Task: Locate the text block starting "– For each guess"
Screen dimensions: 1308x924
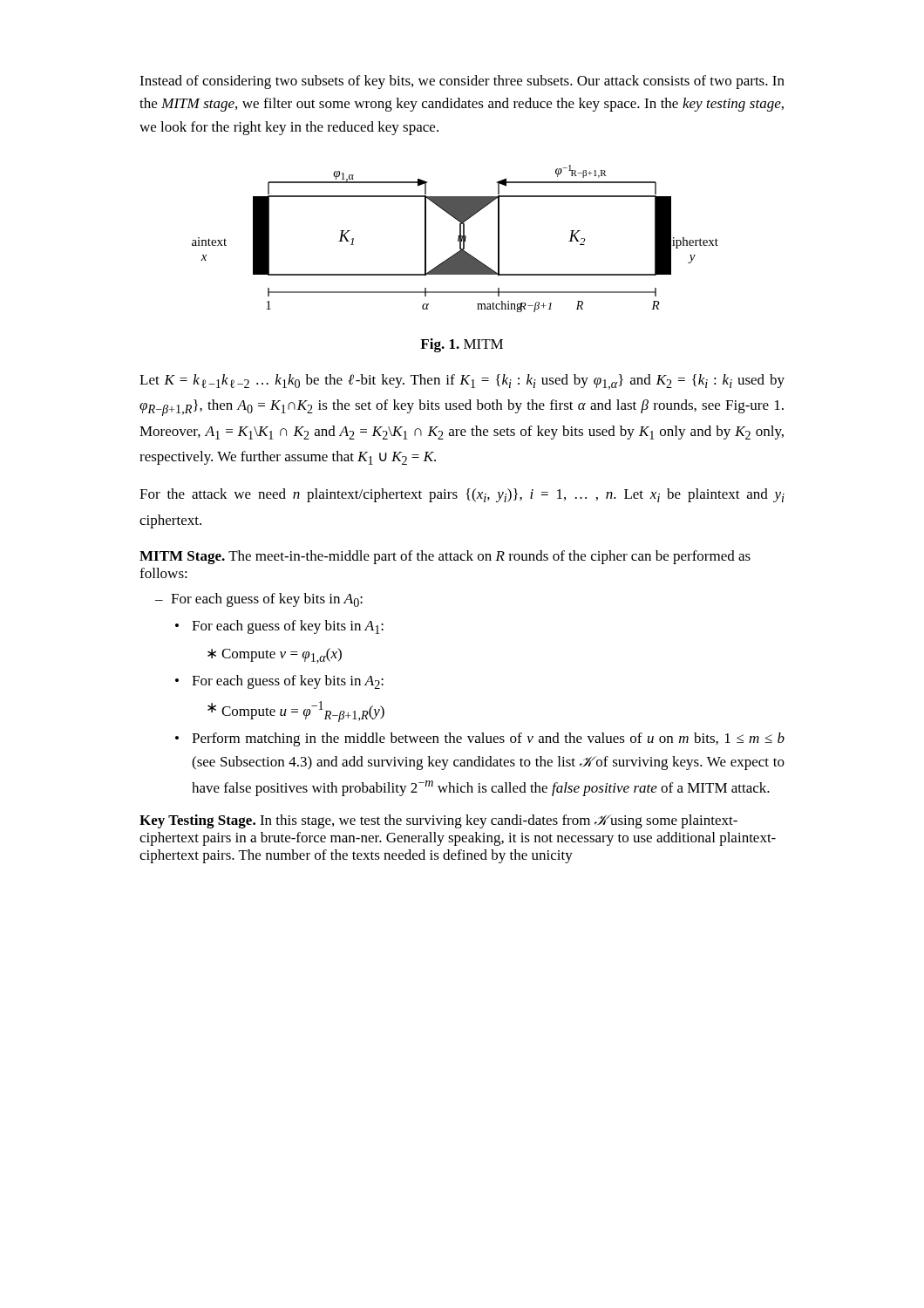Action: (259, 600)
